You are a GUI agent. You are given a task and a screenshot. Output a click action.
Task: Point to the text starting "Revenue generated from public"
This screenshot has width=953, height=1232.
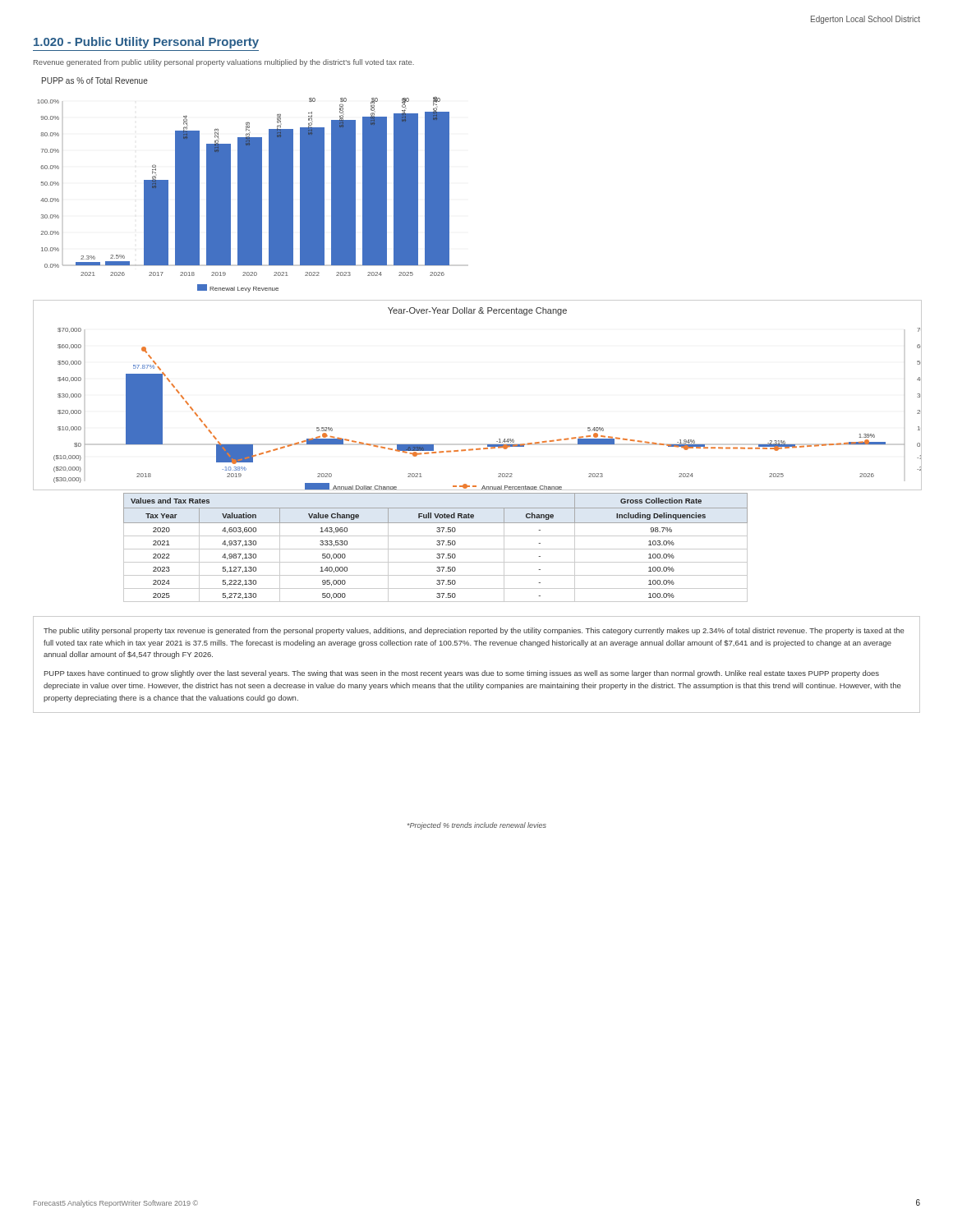pyautogui.click(x=224, y=62)
